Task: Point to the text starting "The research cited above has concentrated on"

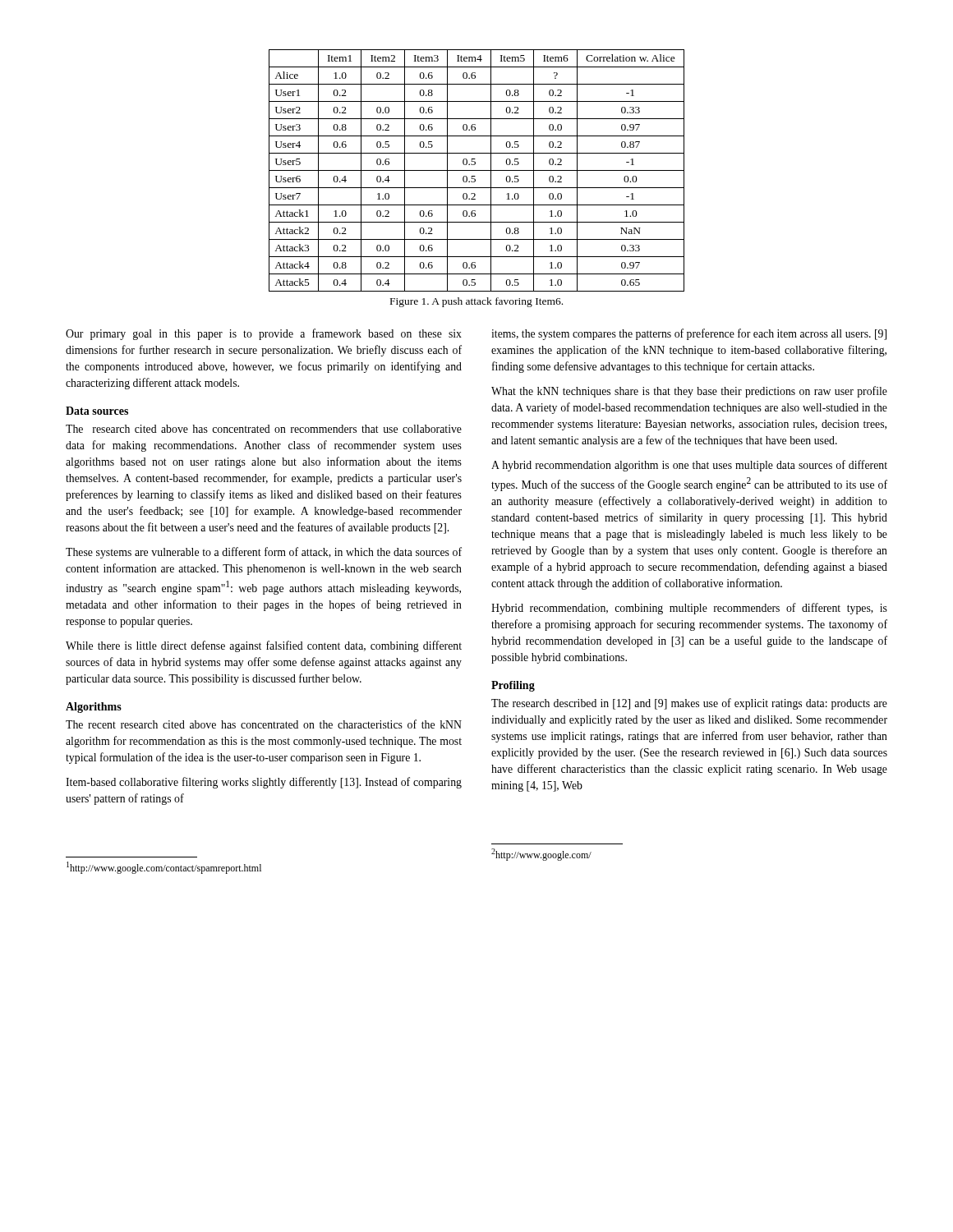Action: coord(264,478)
